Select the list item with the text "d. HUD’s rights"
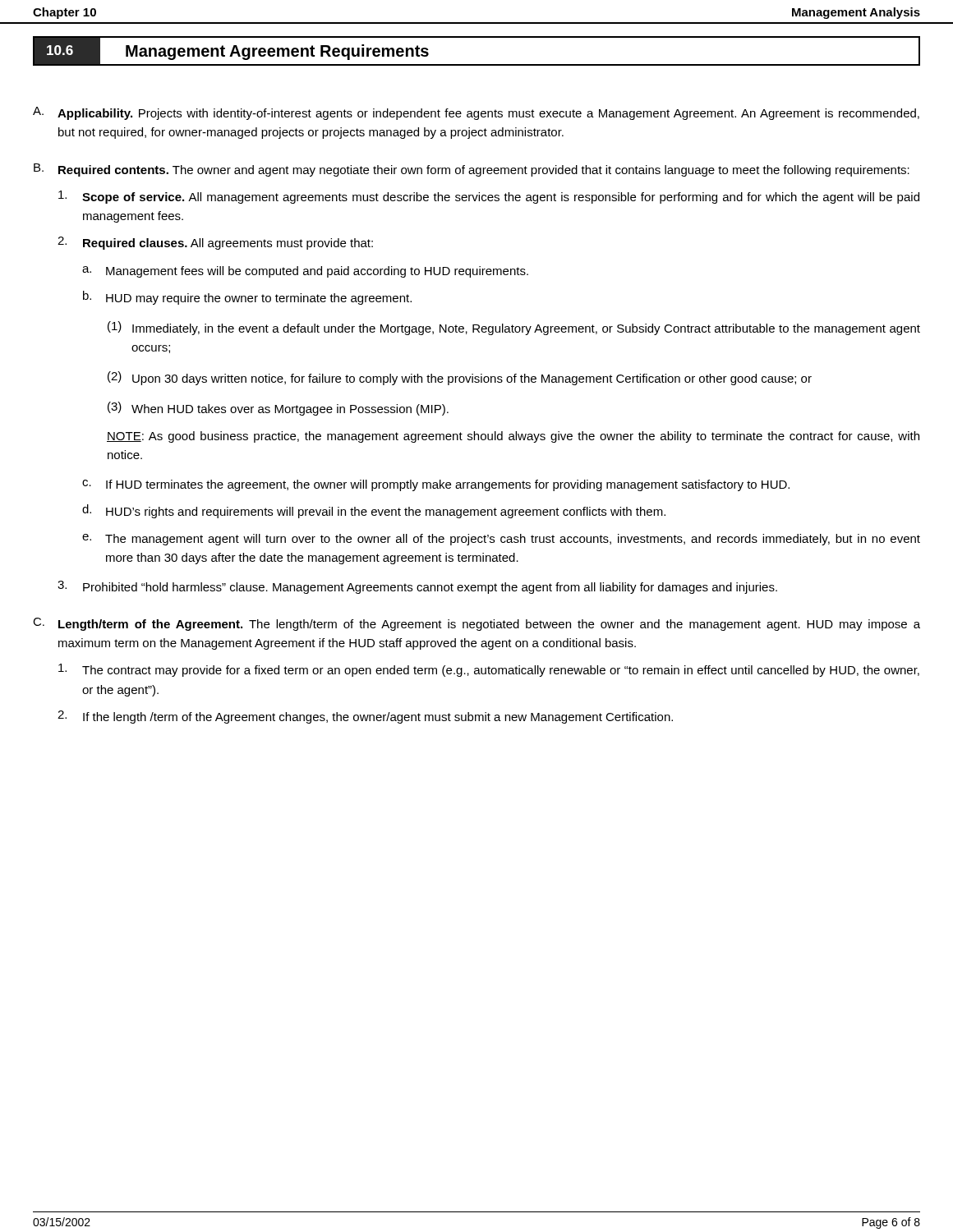Screen dimensions: 1232x953 point(501,511)
